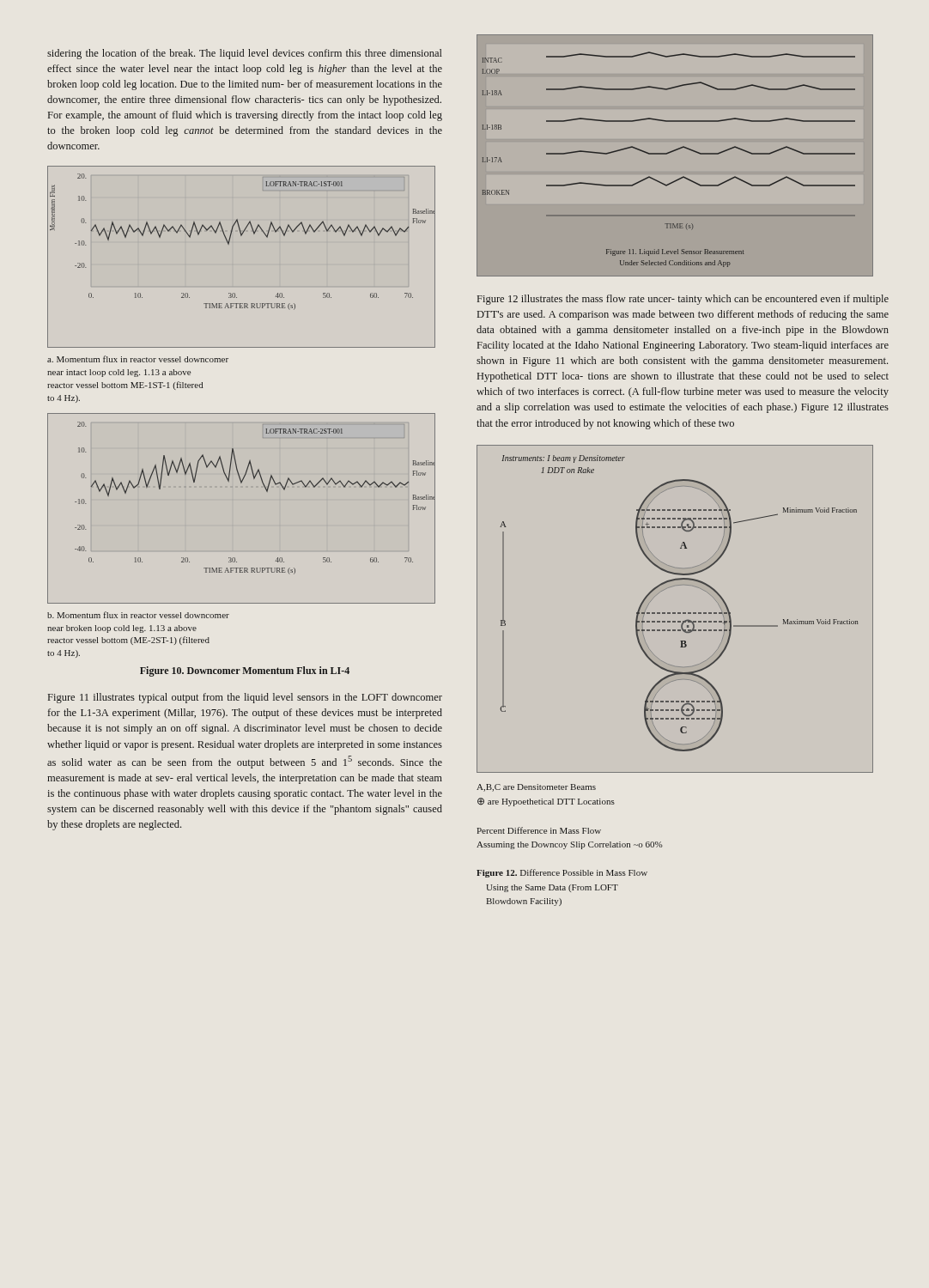Locate the block of text that opens with "Figure 12 illustrates the mass flow"
Viewport: 929px width, 1288px height.
(x=683, y=361)
